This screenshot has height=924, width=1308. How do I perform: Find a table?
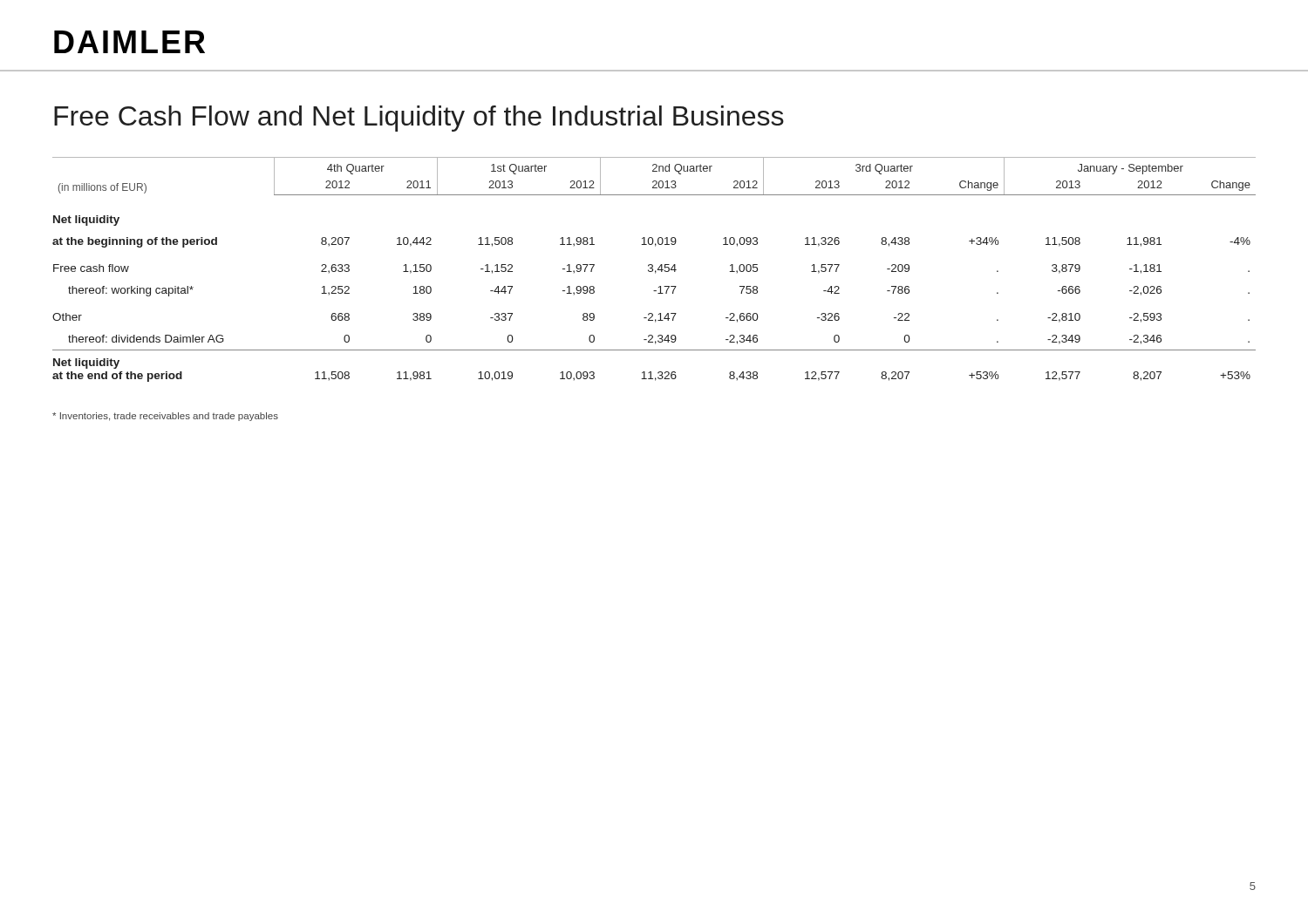tap(654, 272)
